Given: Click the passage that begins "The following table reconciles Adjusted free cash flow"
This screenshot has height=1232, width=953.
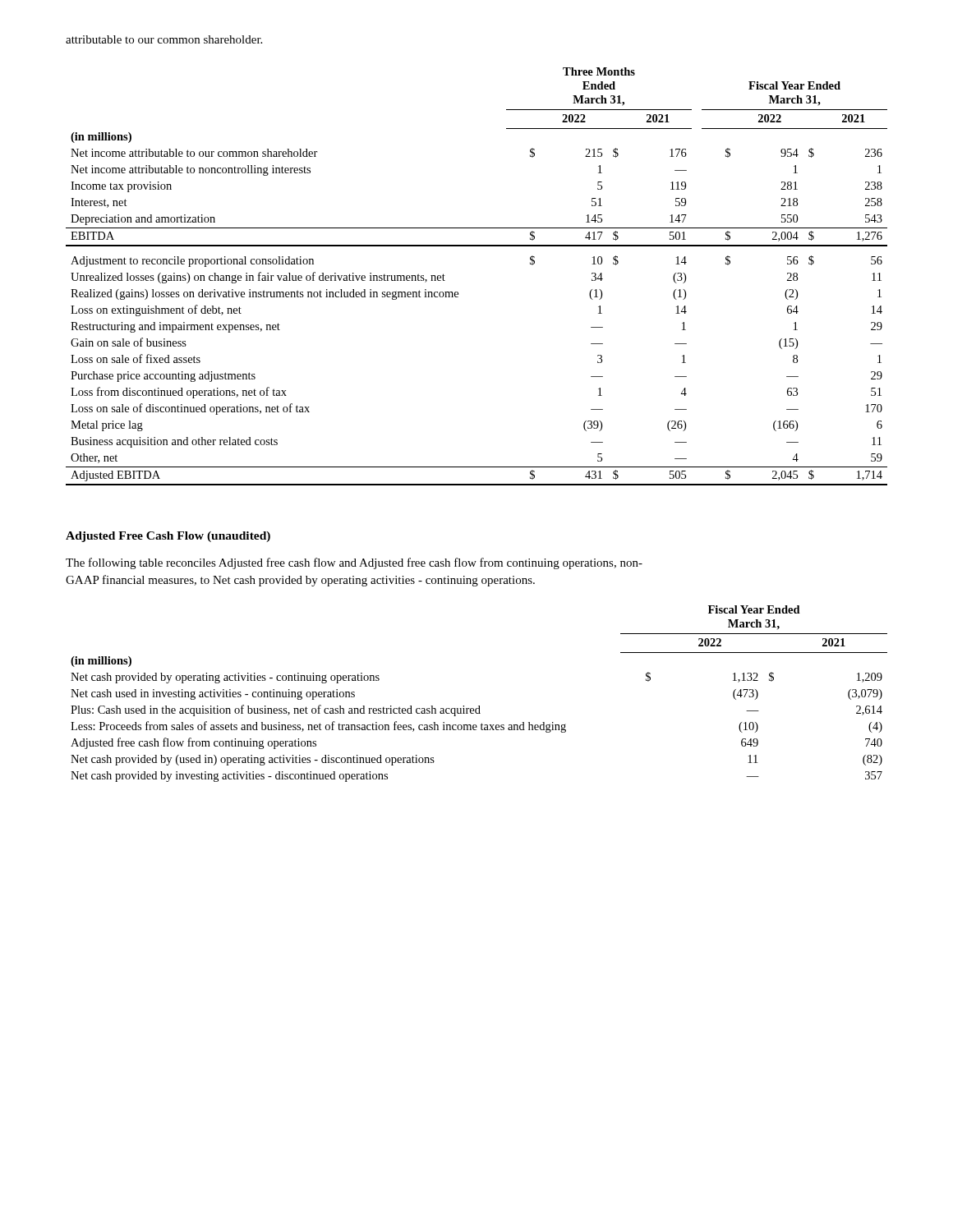Looking at the screenshot, I should point(354,571).
